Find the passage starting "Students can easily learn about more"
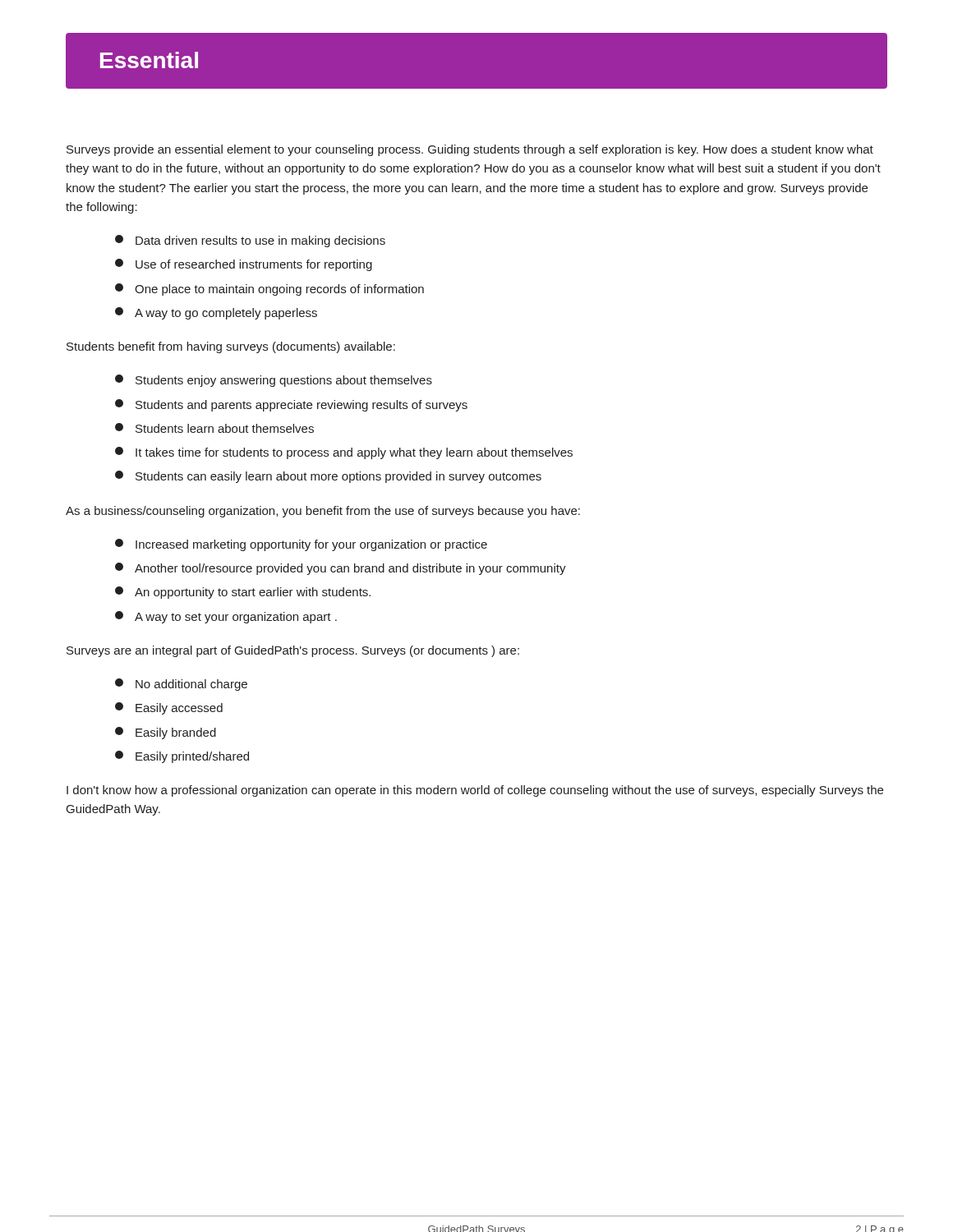Screen dimensions: 1232x953 [x=328, y=476]
